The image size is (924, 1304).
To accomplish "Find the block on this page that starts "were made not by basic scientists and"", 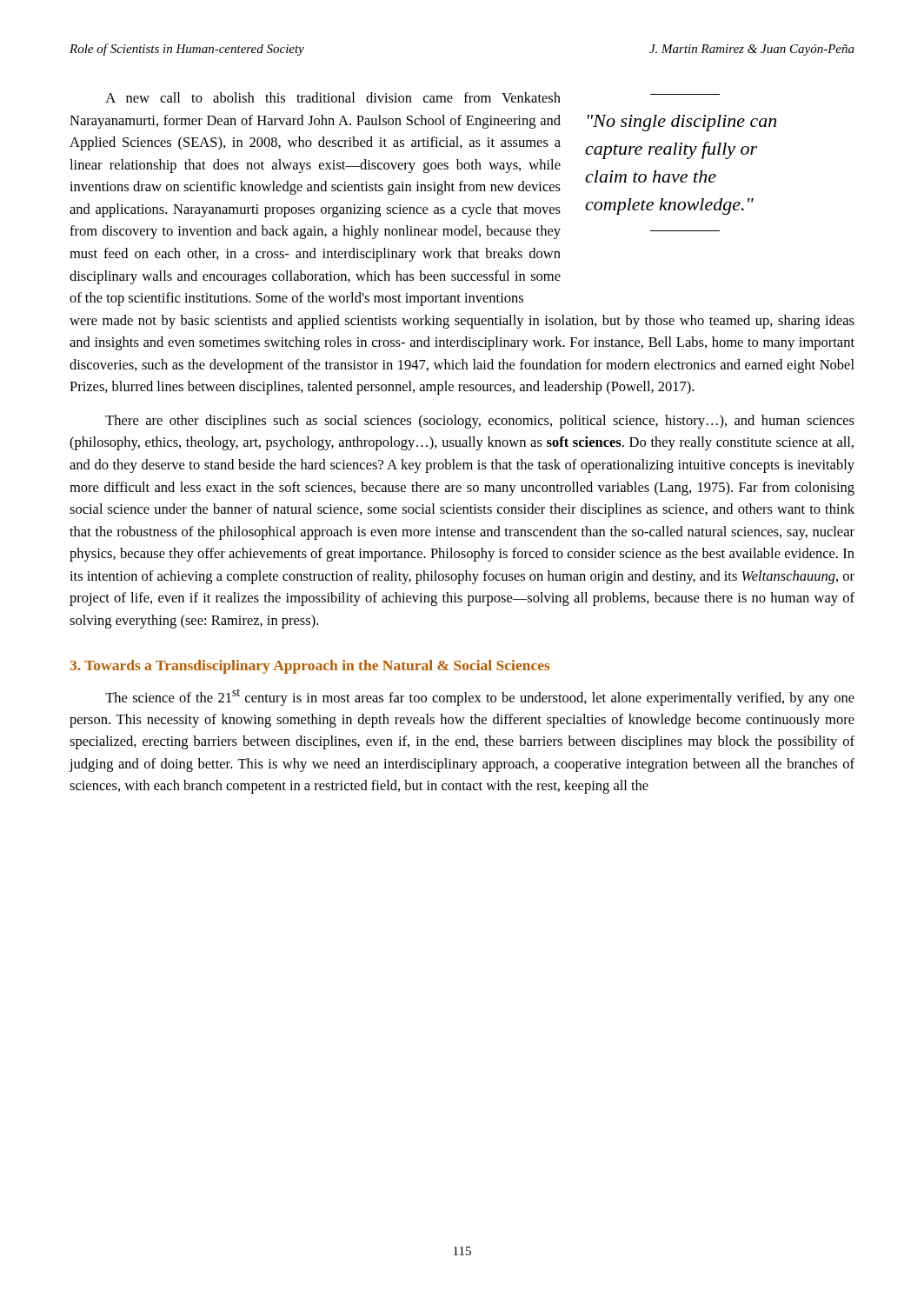I will point(462,353).
